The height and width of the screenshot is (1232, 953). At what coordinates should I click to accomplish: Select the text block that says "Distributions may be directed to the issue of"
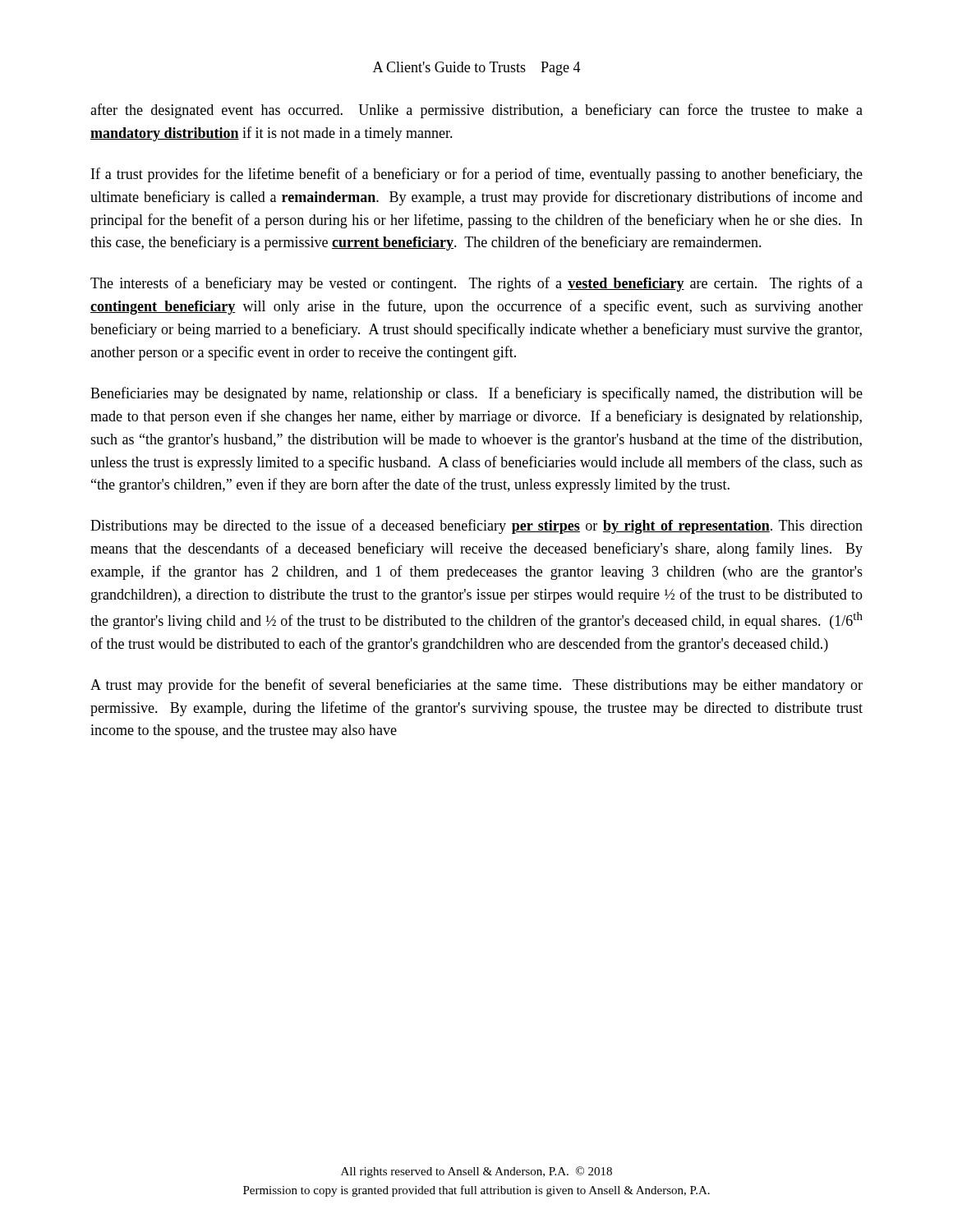pos(476,585)
